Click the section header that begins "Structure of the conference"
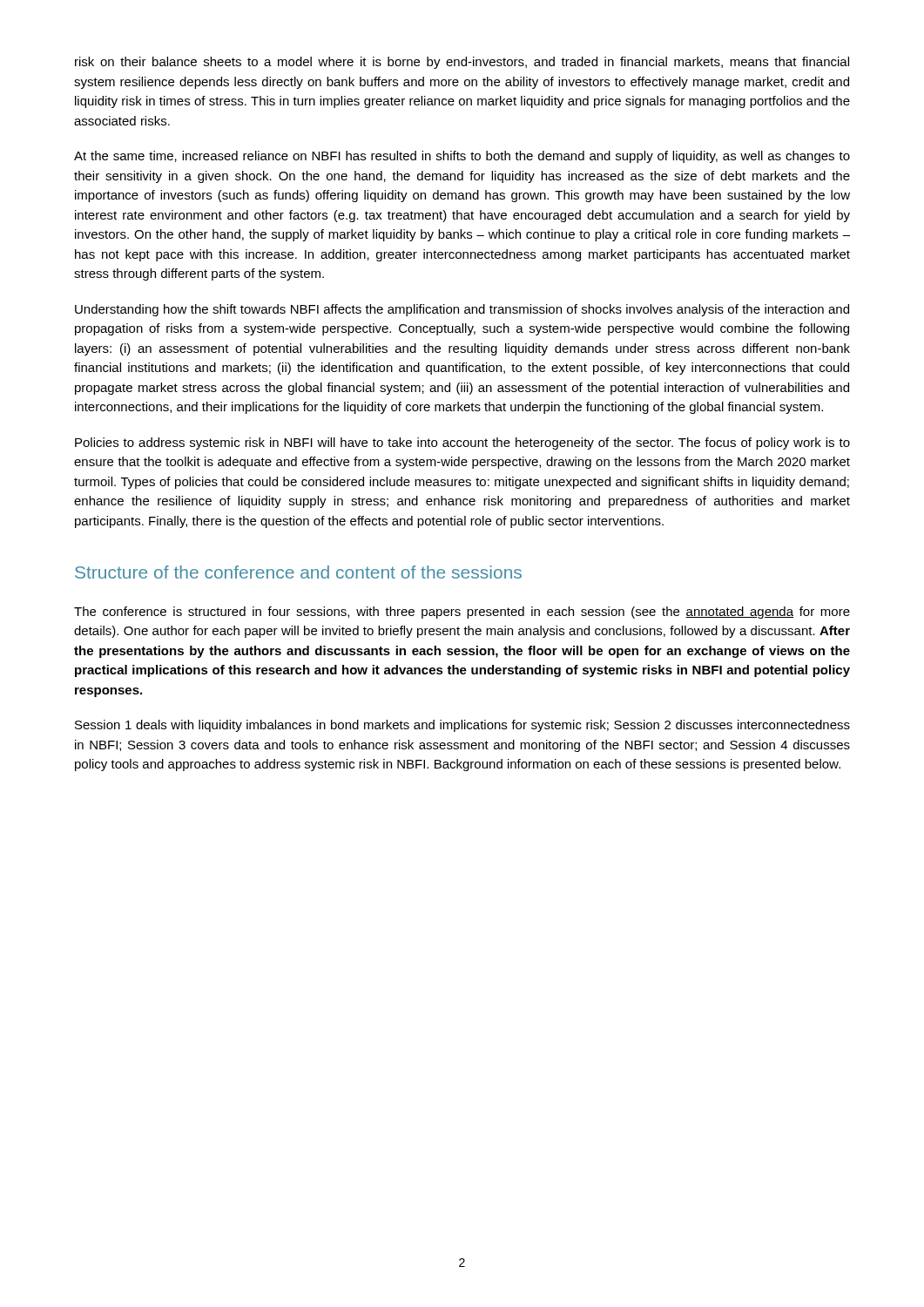Screen dimensions: 1307x924 (298, 572)
